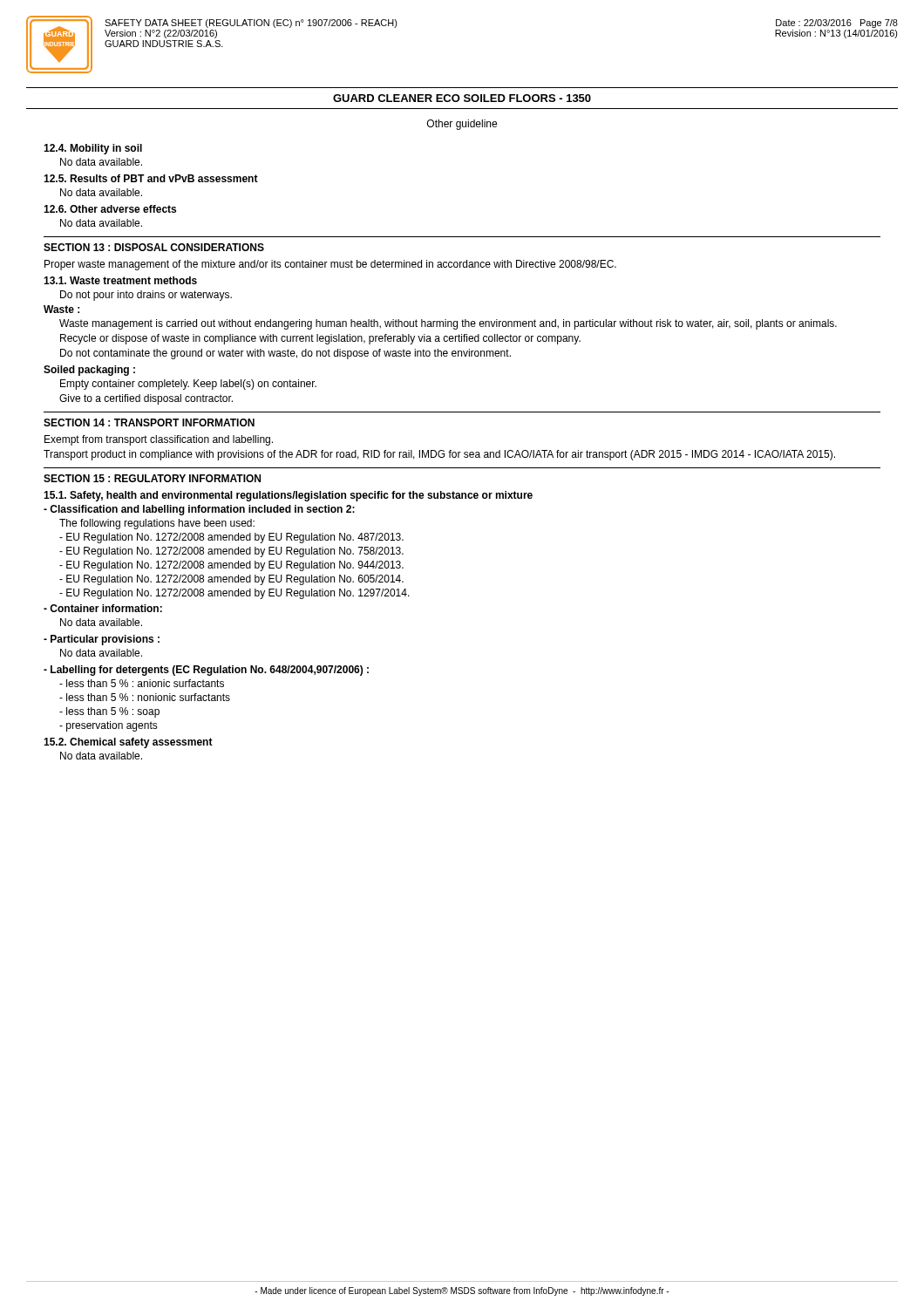924x1308 pixels.
Task: Locate the section header that reads "15.2. Chemical safety assessment"
Action: [128, 742]
